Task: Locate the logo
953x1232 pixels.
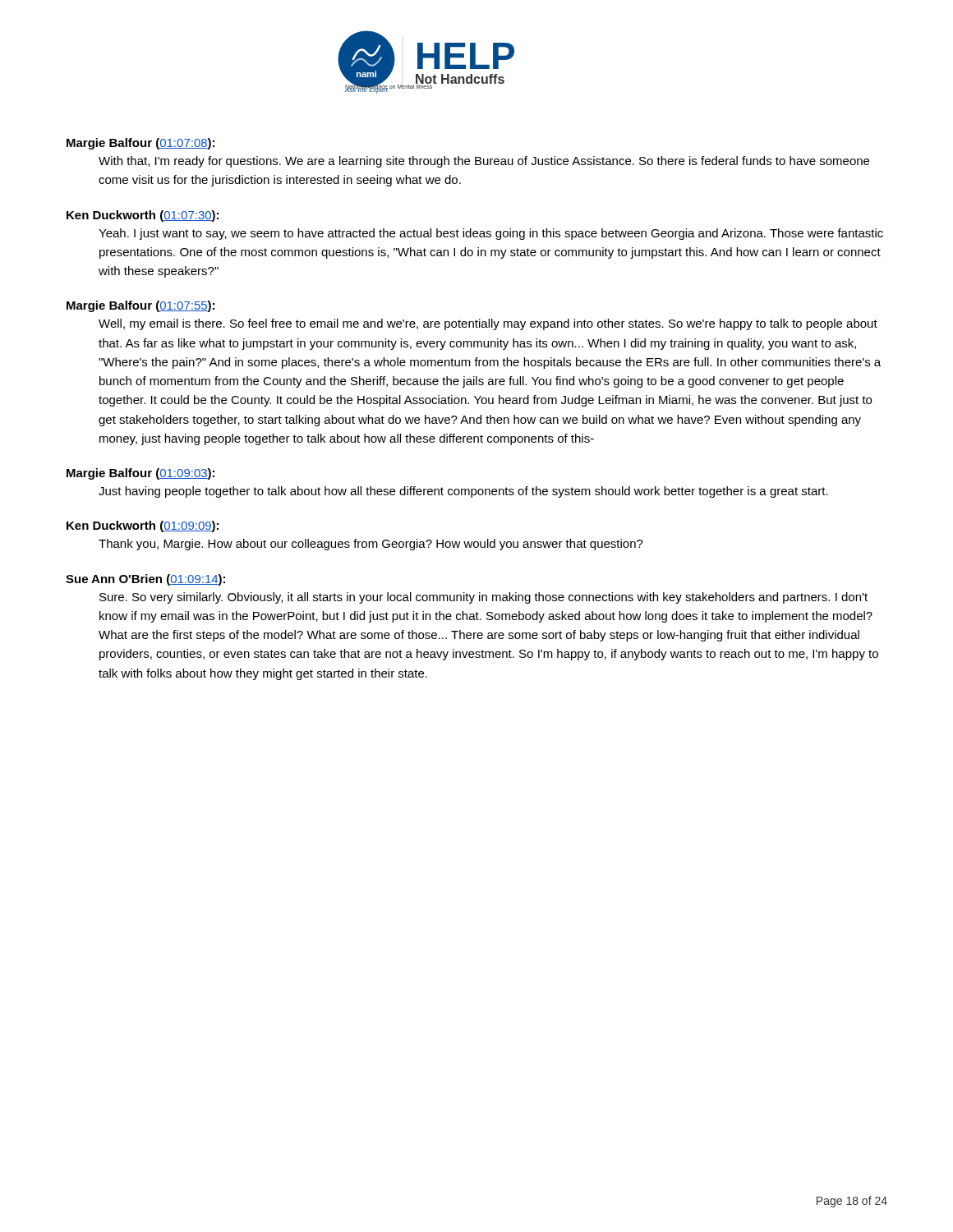Action: 476,59
